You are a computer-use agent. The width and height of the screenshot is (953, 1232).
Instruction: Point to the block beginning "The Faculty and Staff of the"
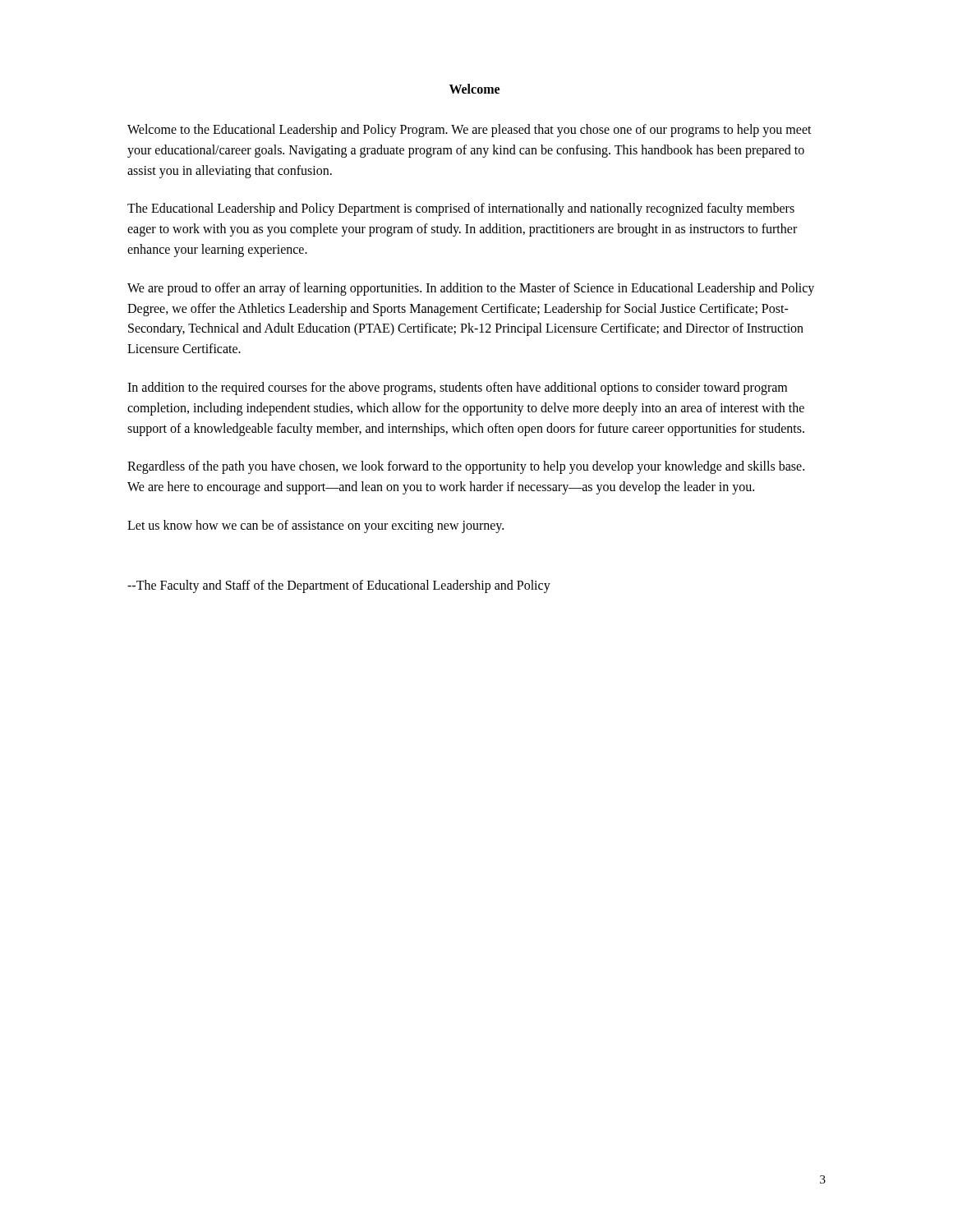click(339, 585)
